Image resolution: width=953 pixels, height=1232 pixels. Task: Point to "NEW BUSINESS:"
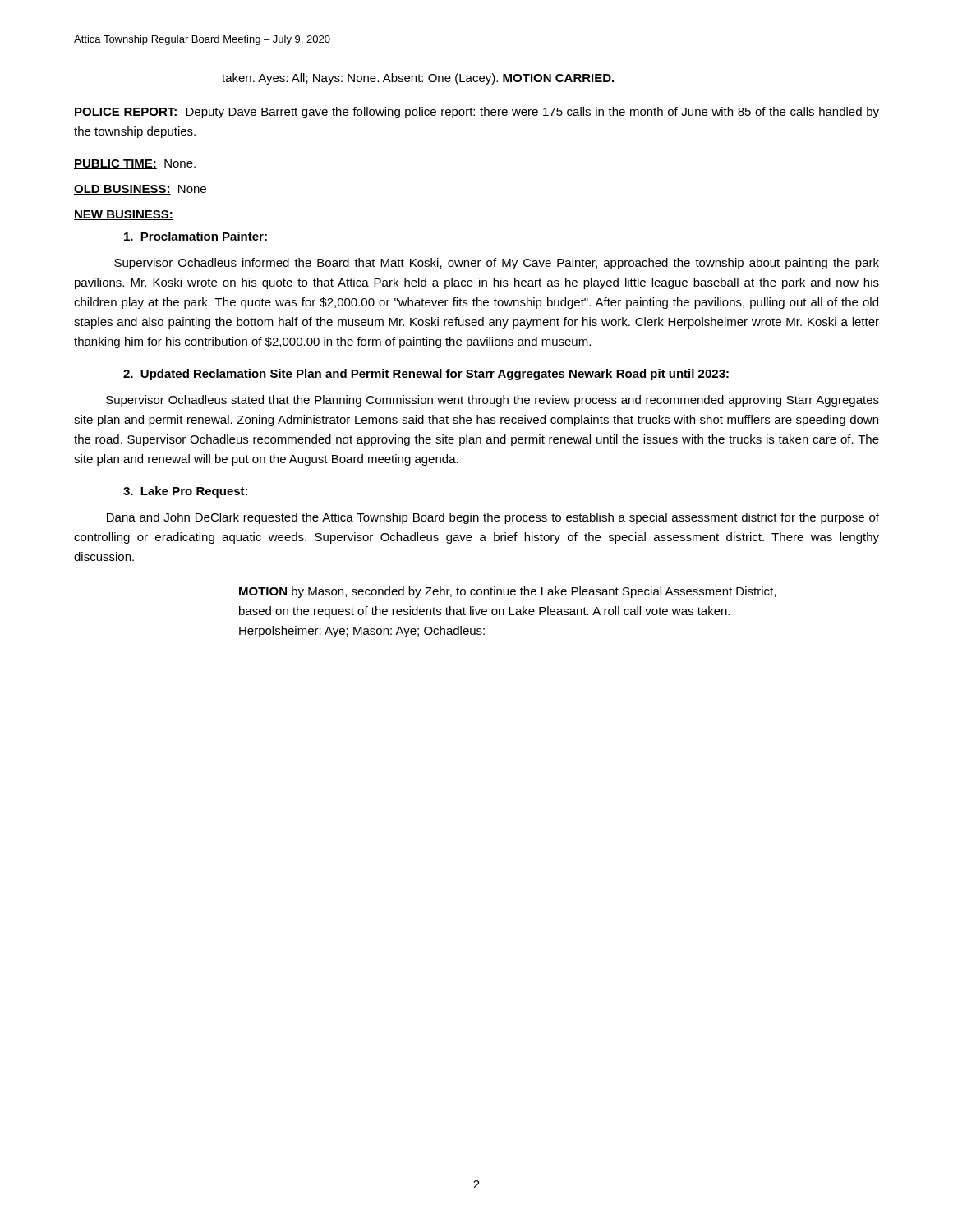[x=124, y=214]
